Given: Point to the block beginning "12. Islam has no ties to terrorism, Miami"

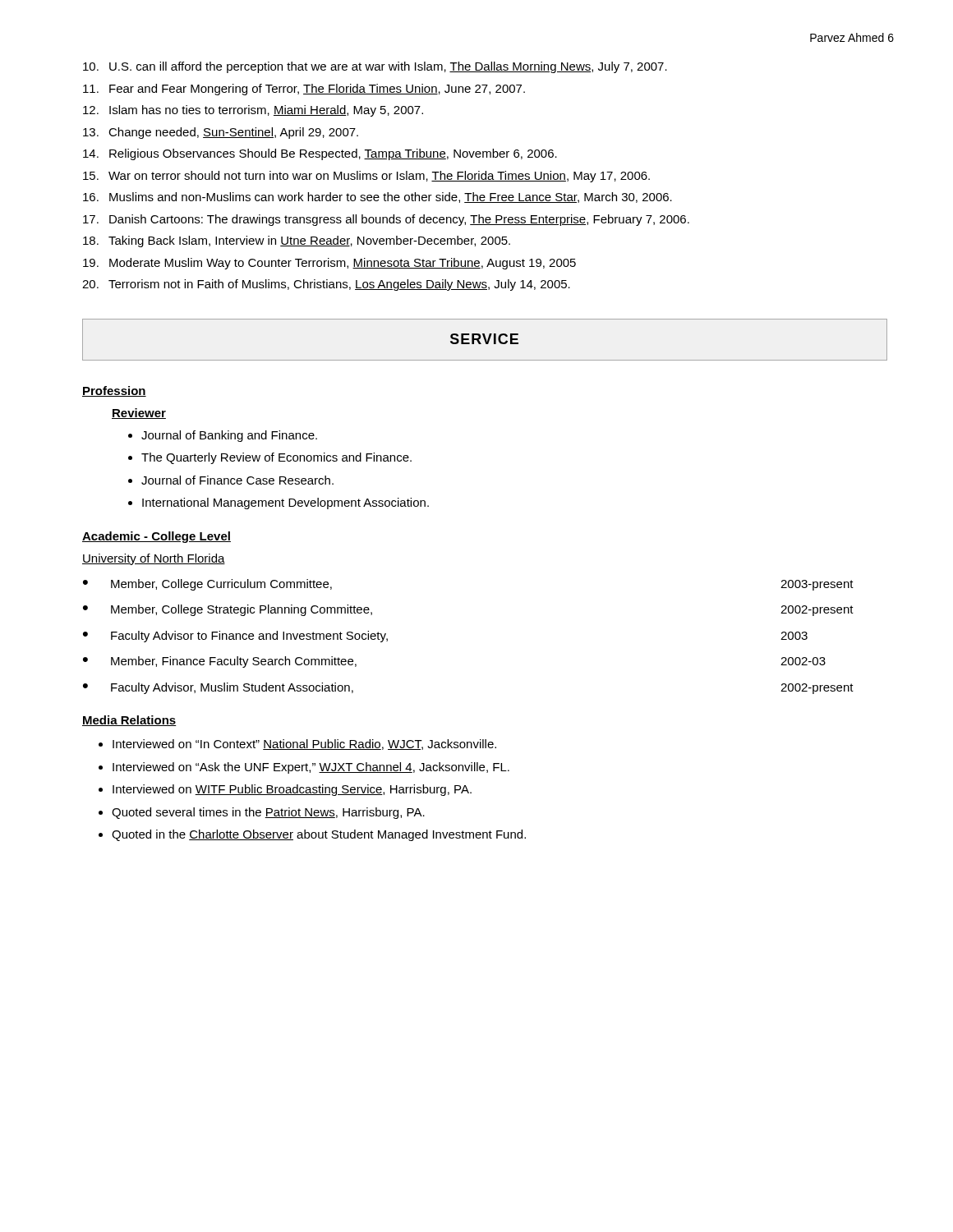Looking at the screenshot, I should pyautogui.click(x=253, y=110).
